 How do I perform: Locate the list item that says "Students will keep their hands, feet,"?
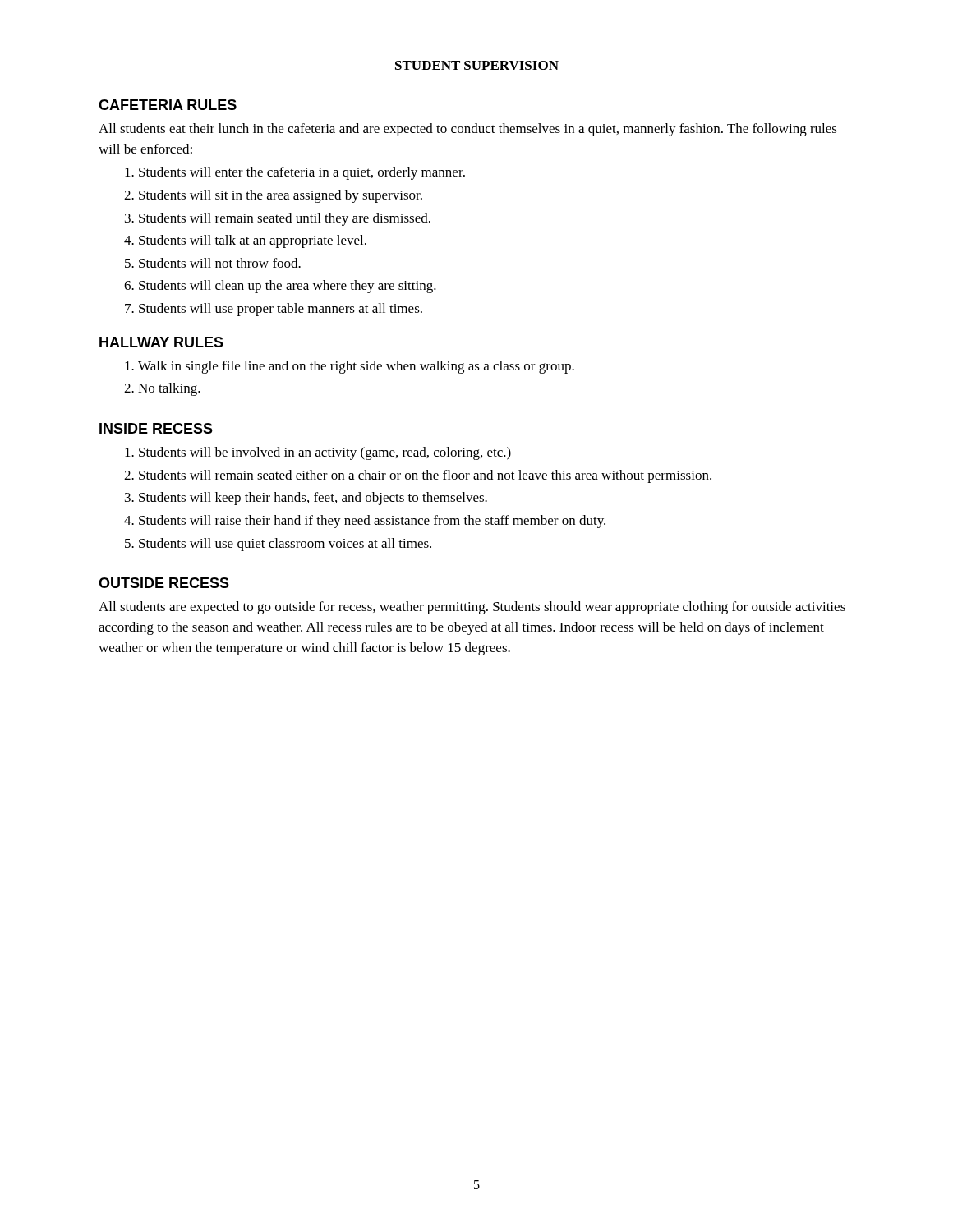pyautogui.click(x=313, y=498)
